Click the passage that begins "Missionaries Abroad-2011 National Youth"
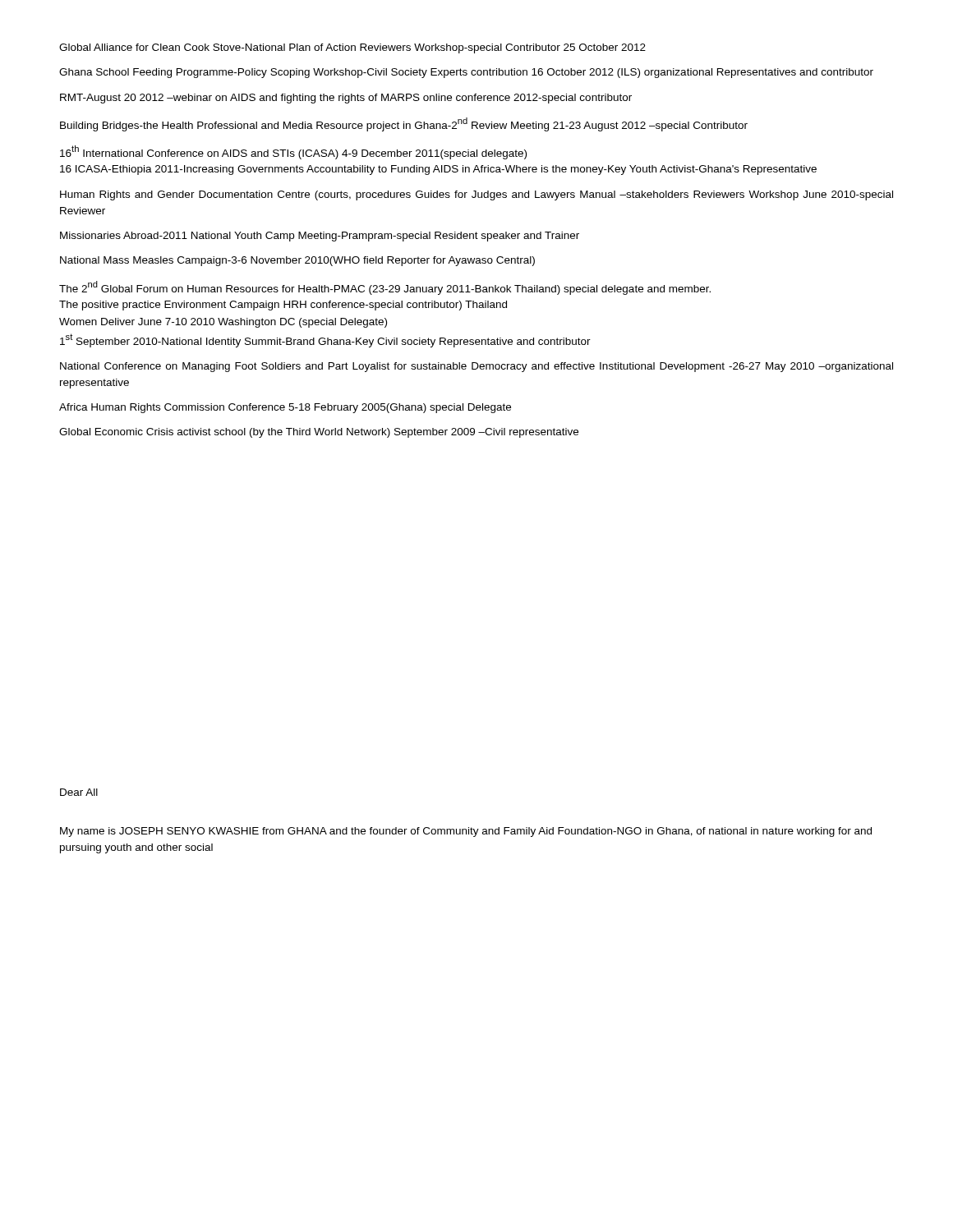 coord(319,235)
